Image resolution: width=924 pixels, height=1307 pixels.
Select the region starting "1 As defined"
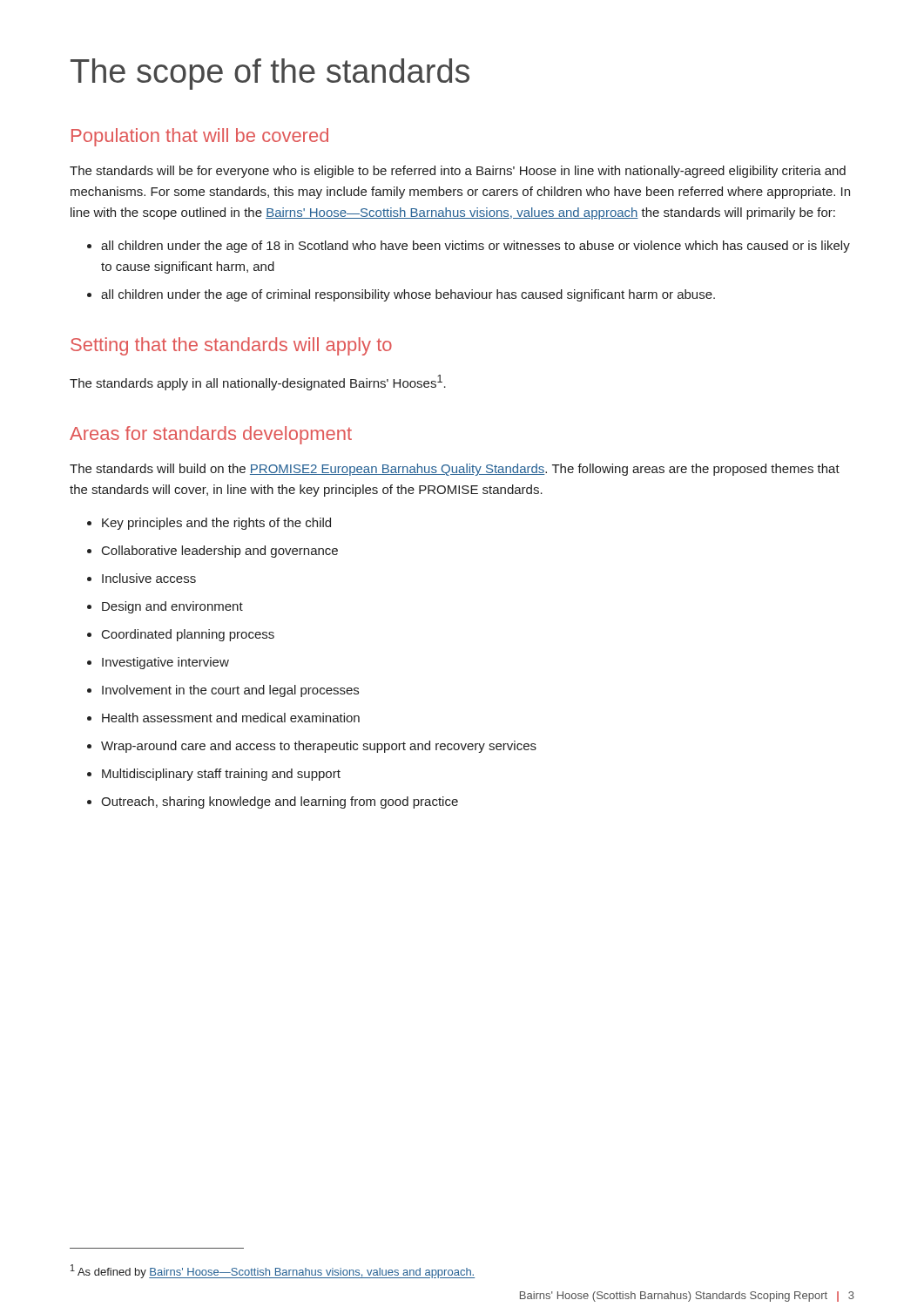(x=272, y=1271)
